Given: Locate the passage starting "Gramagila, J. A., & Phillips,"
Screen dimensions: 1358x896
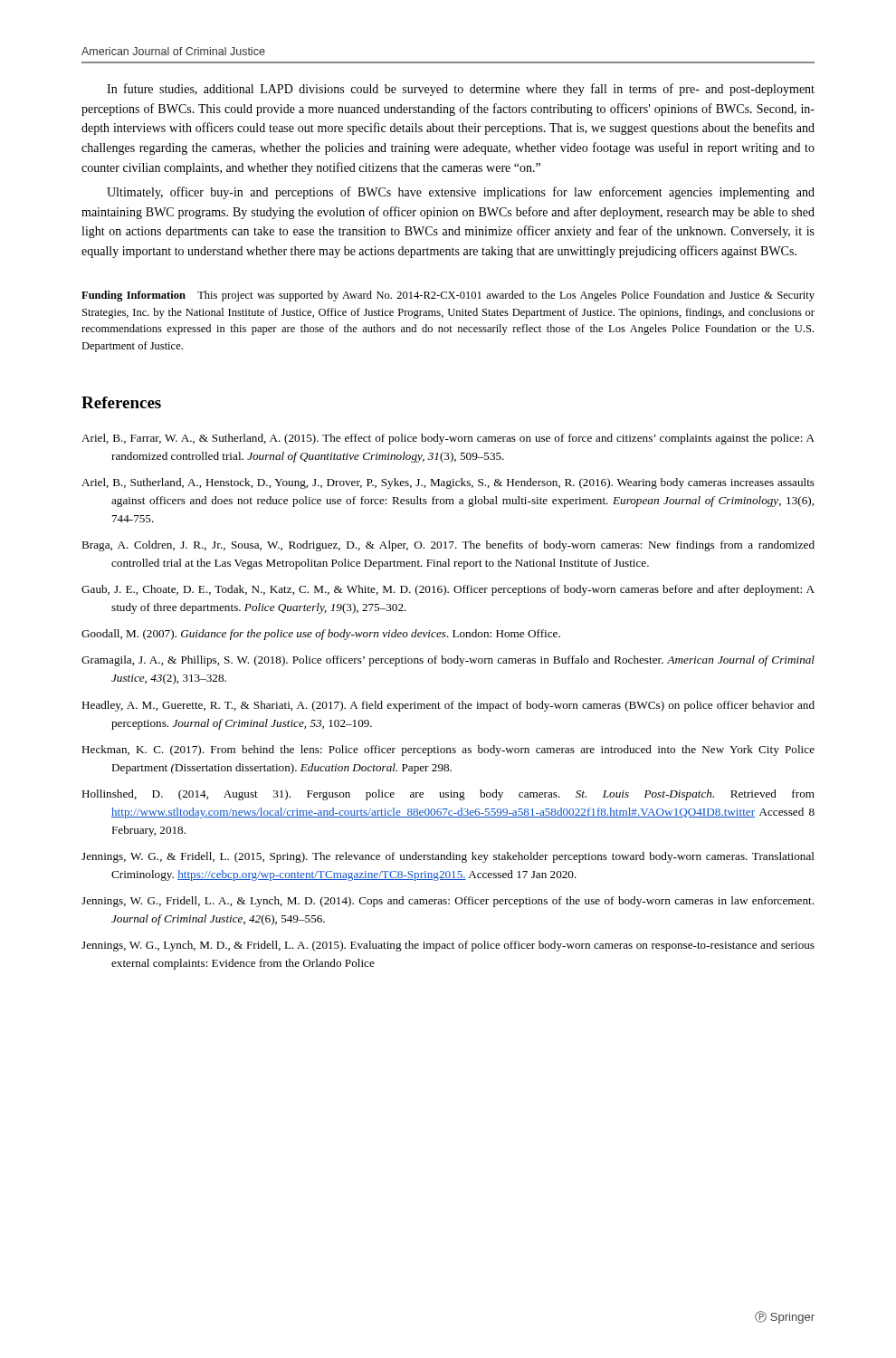Looking at the screenshot, I should pos(448,669).
